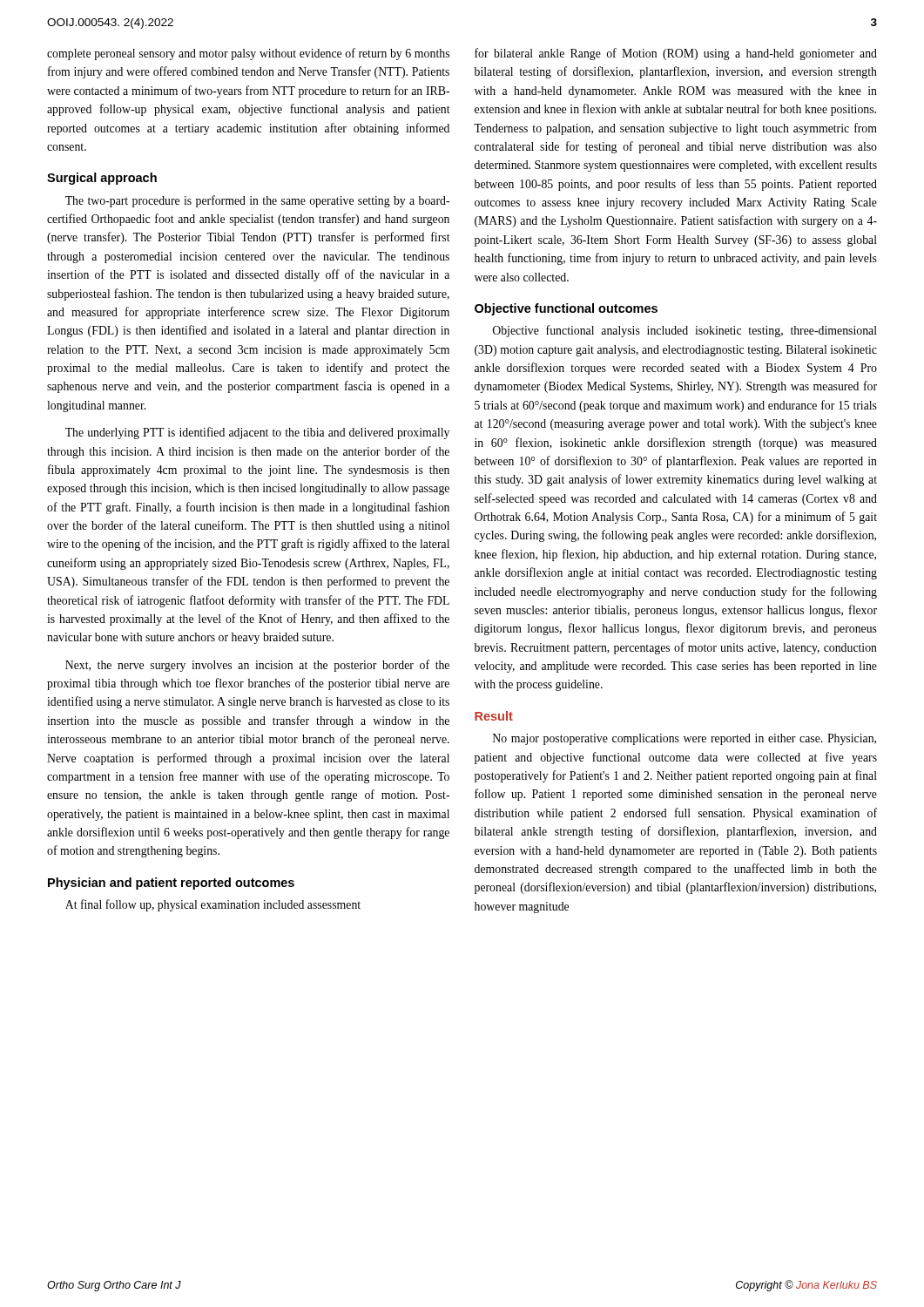This screenshot has width=924, height=1307.
Task: Find the block starting "No major postoperative complications were reported in"
Action: click(676, 823)
